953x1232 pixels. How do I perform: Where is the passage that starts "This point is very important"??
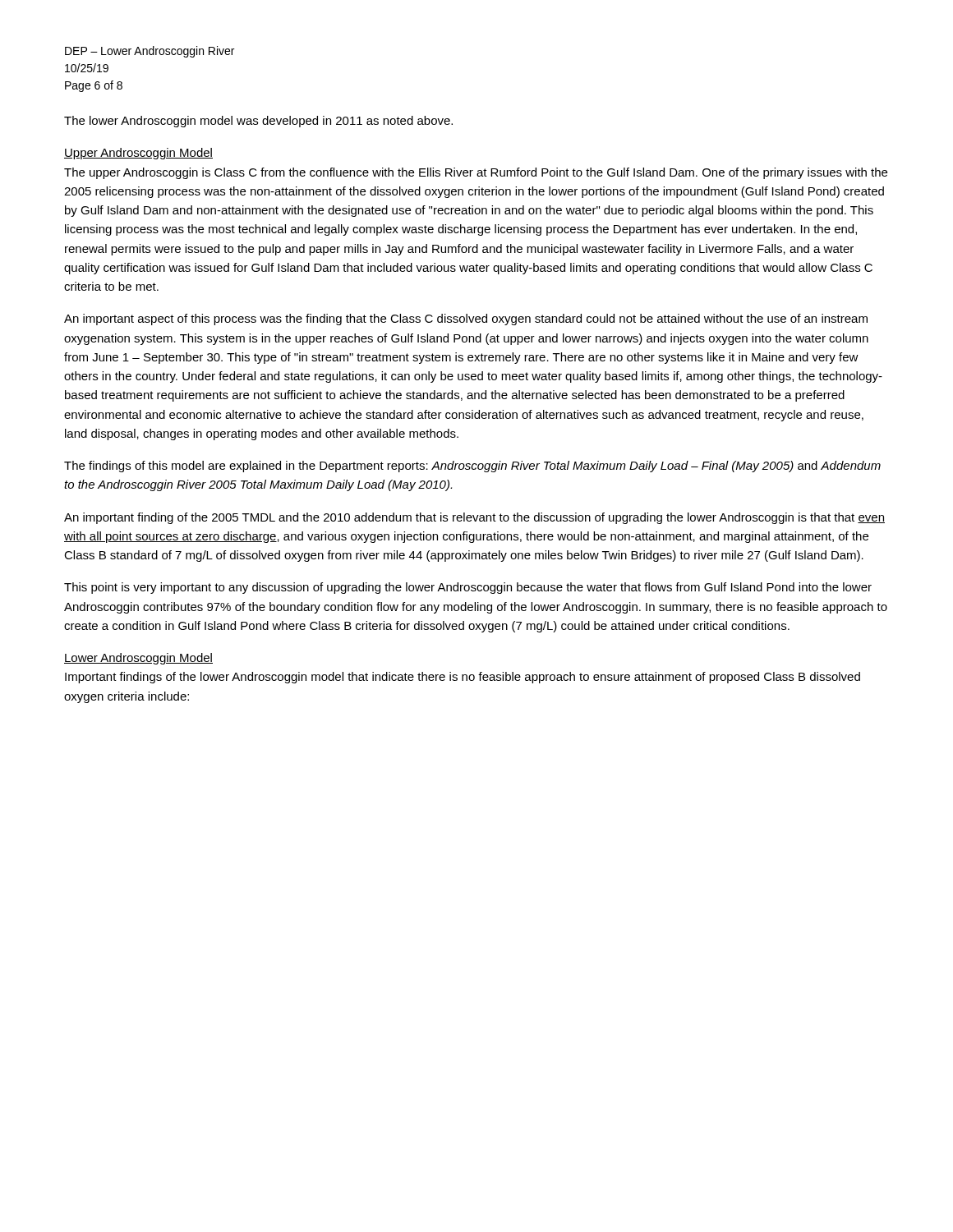pyautogui.click(x=476, y=606)
